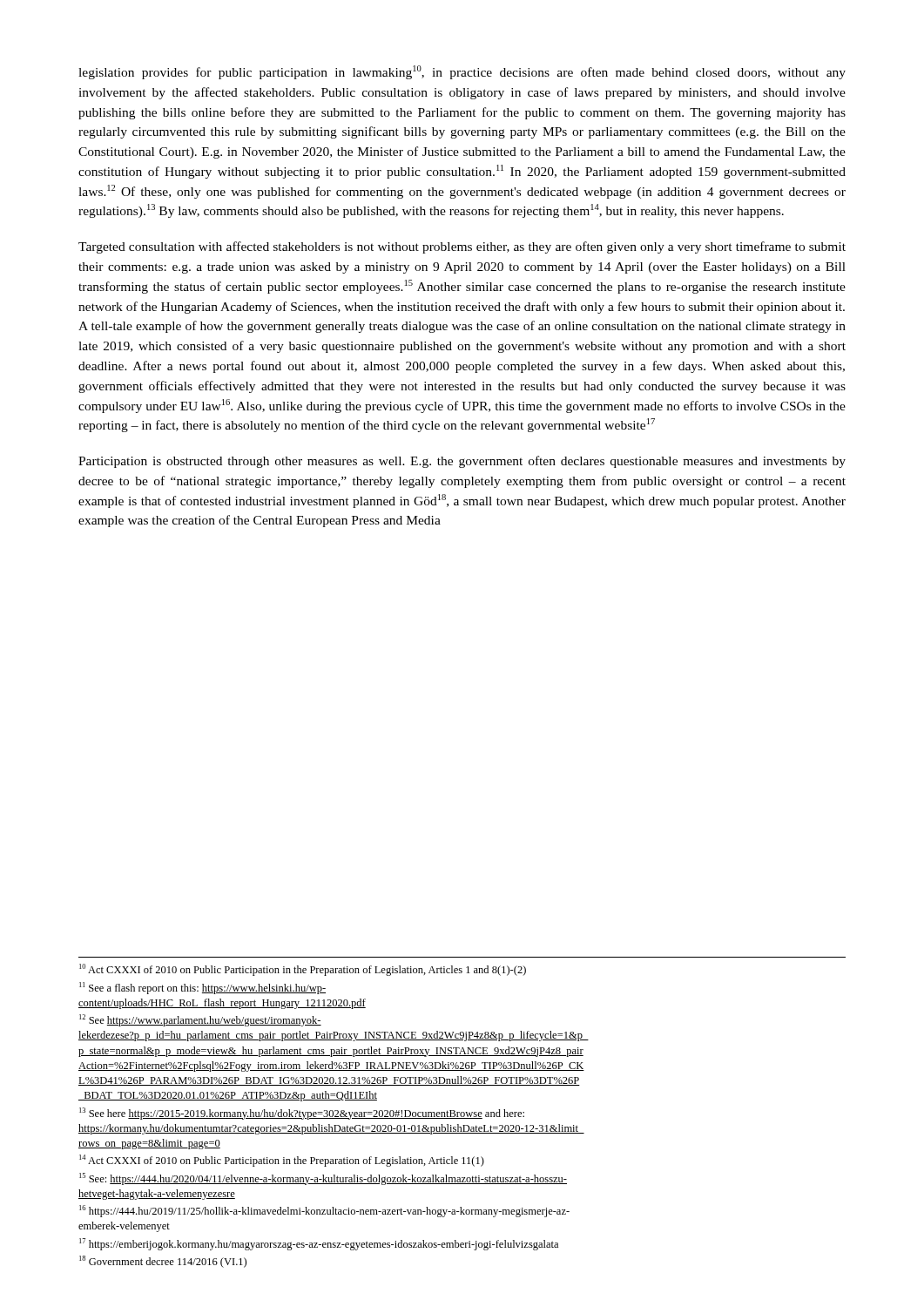Click where it says "13 See here https://2015-2019.kormany.hu/hu/dok?type=302&year=2020#!DocumentBrowse and here: https://kormany.hu/dokumentumtar?categories=2&publishDateGt=2020-01-01&publishDateLt=2020-12-31&limit_rows_on_page=8&limit_page=0"
This screenshot has width=924, height=1307.
[331, 1128]
